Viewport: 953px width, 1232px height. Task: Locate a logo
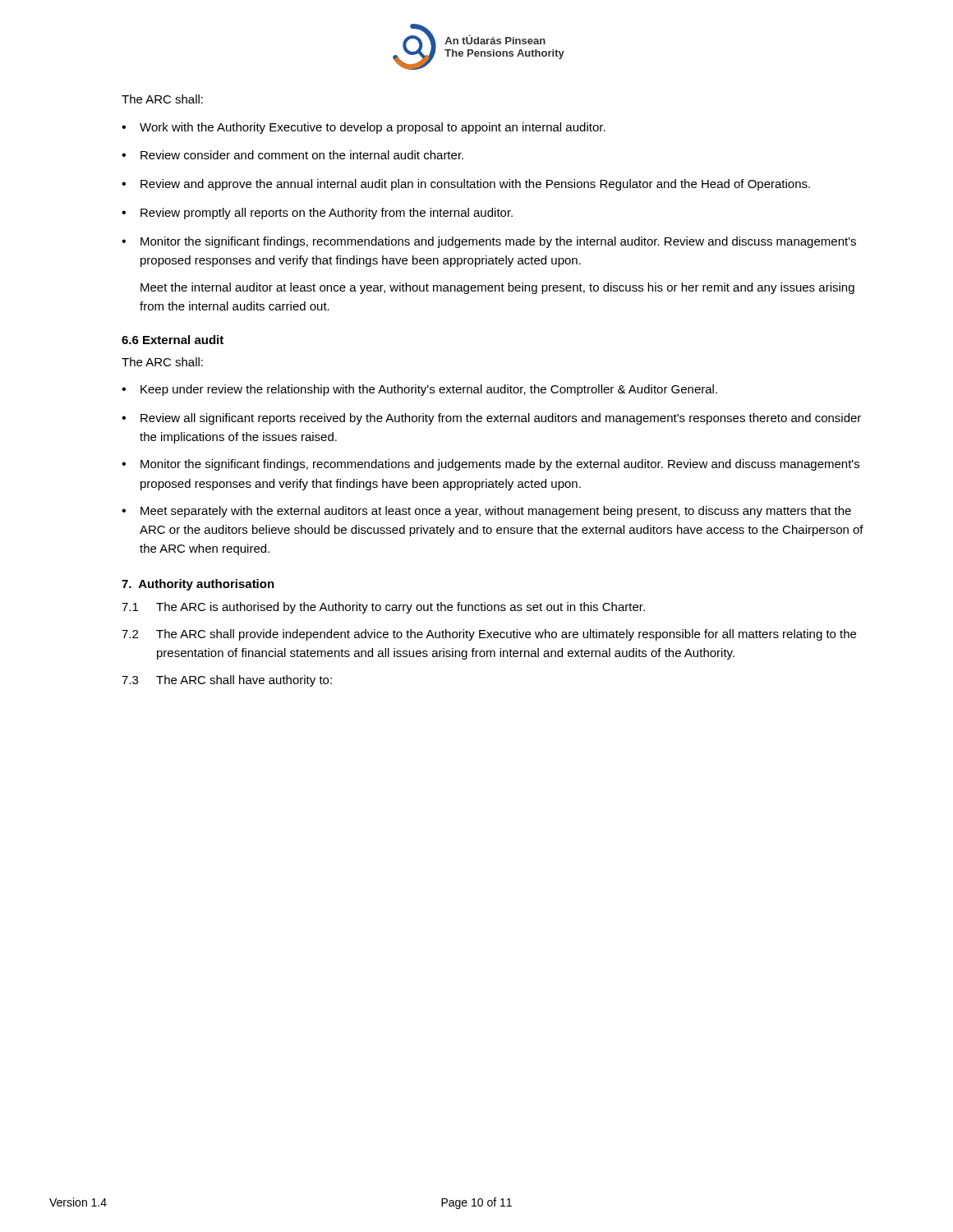pos(476,47)
